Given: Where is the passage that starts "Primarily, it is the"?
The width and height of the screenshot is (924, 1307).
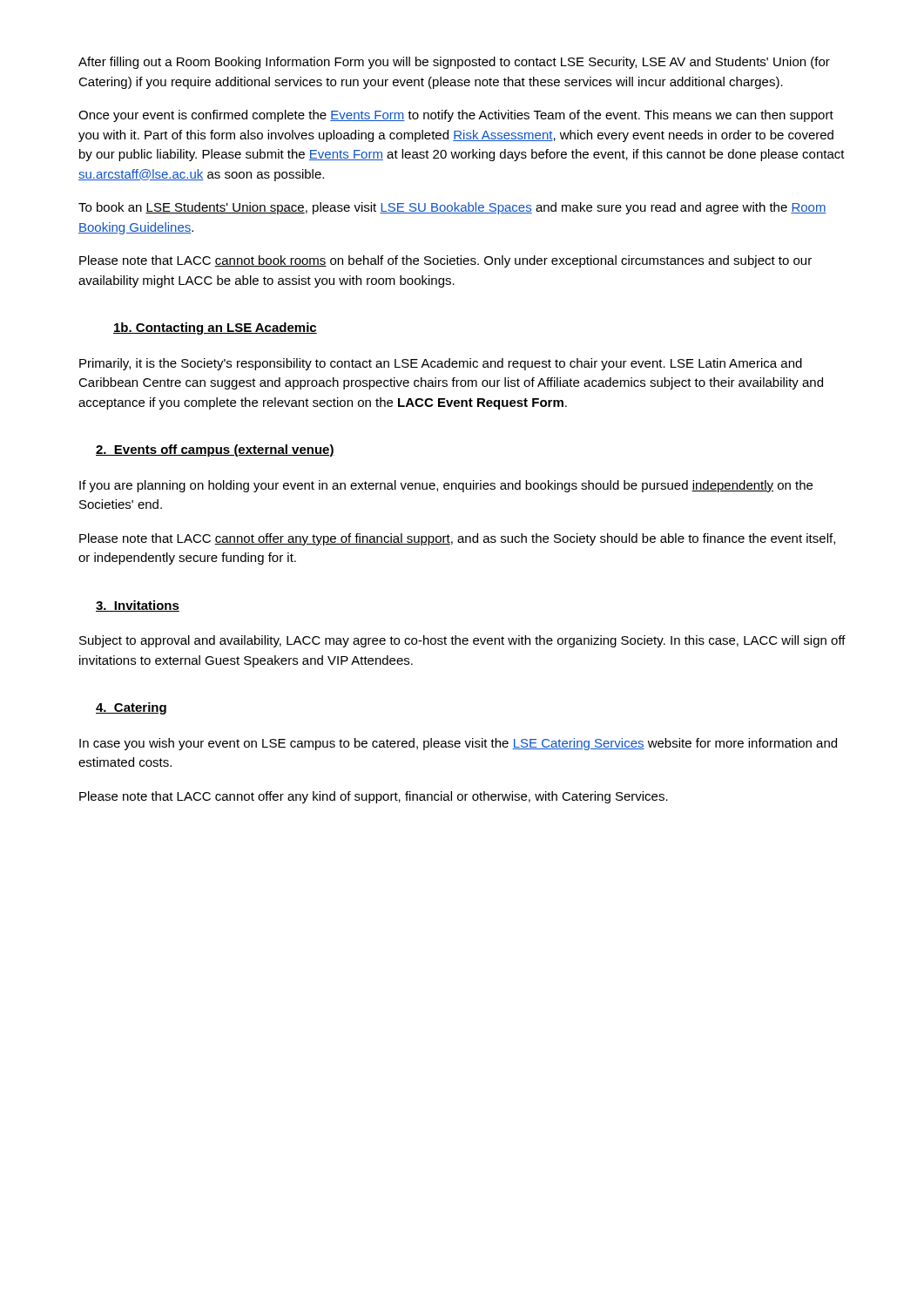Looking at the screenshot, I should 462,383.
